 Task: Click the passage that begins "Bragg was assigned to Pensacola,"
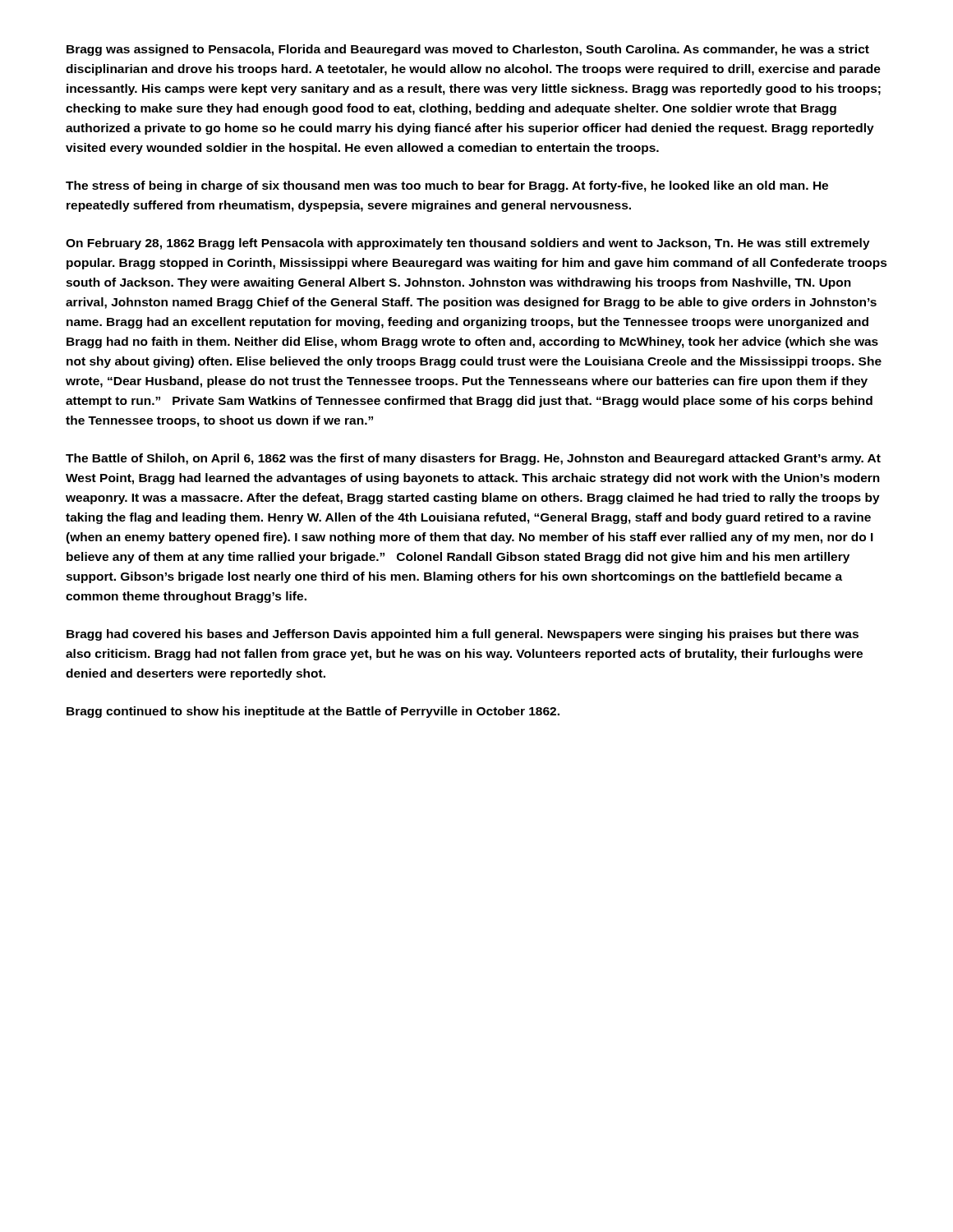pos(474,98)
